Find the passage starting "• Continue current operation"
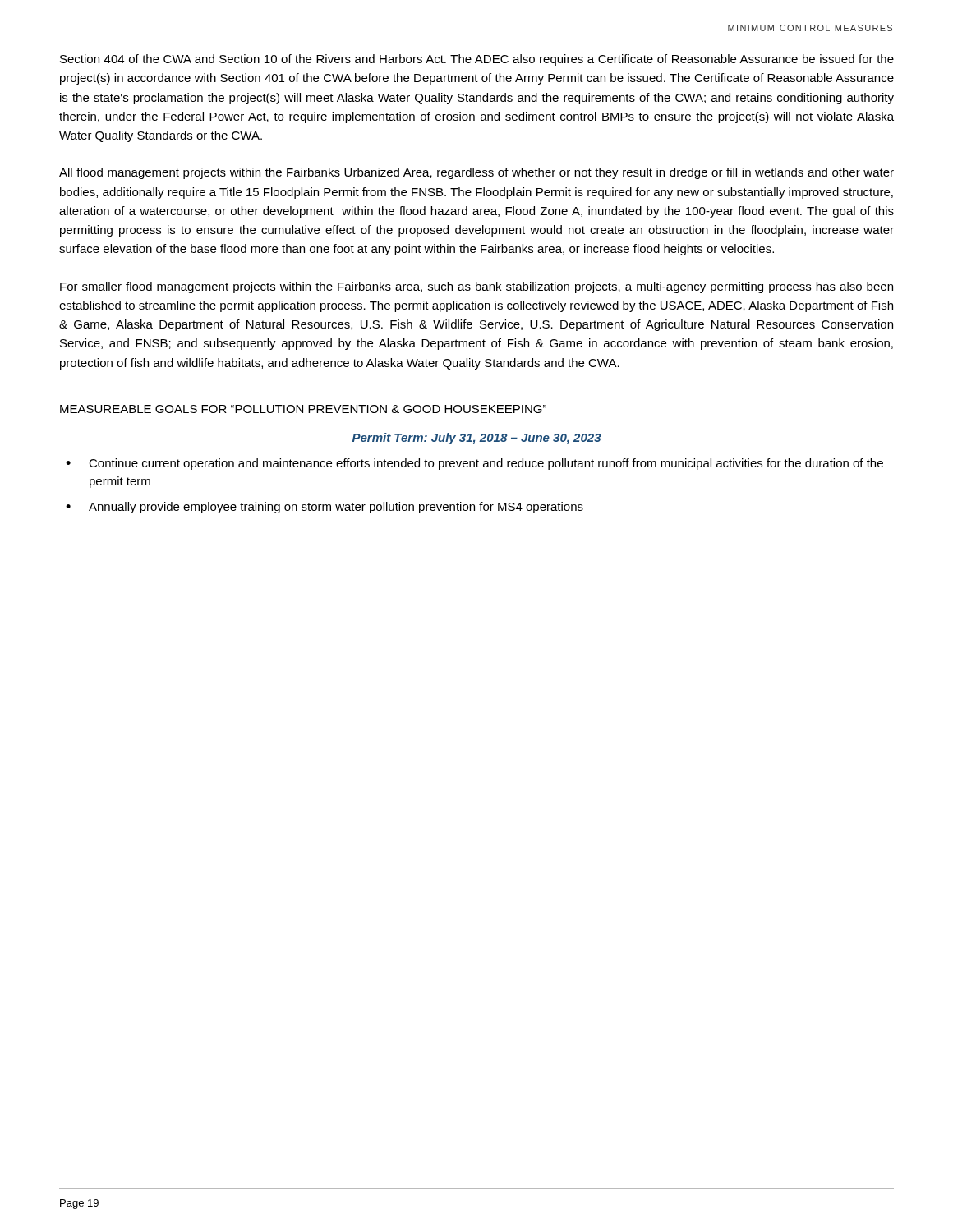Screen dimensions: 1232x953 (x=476, y=472)
